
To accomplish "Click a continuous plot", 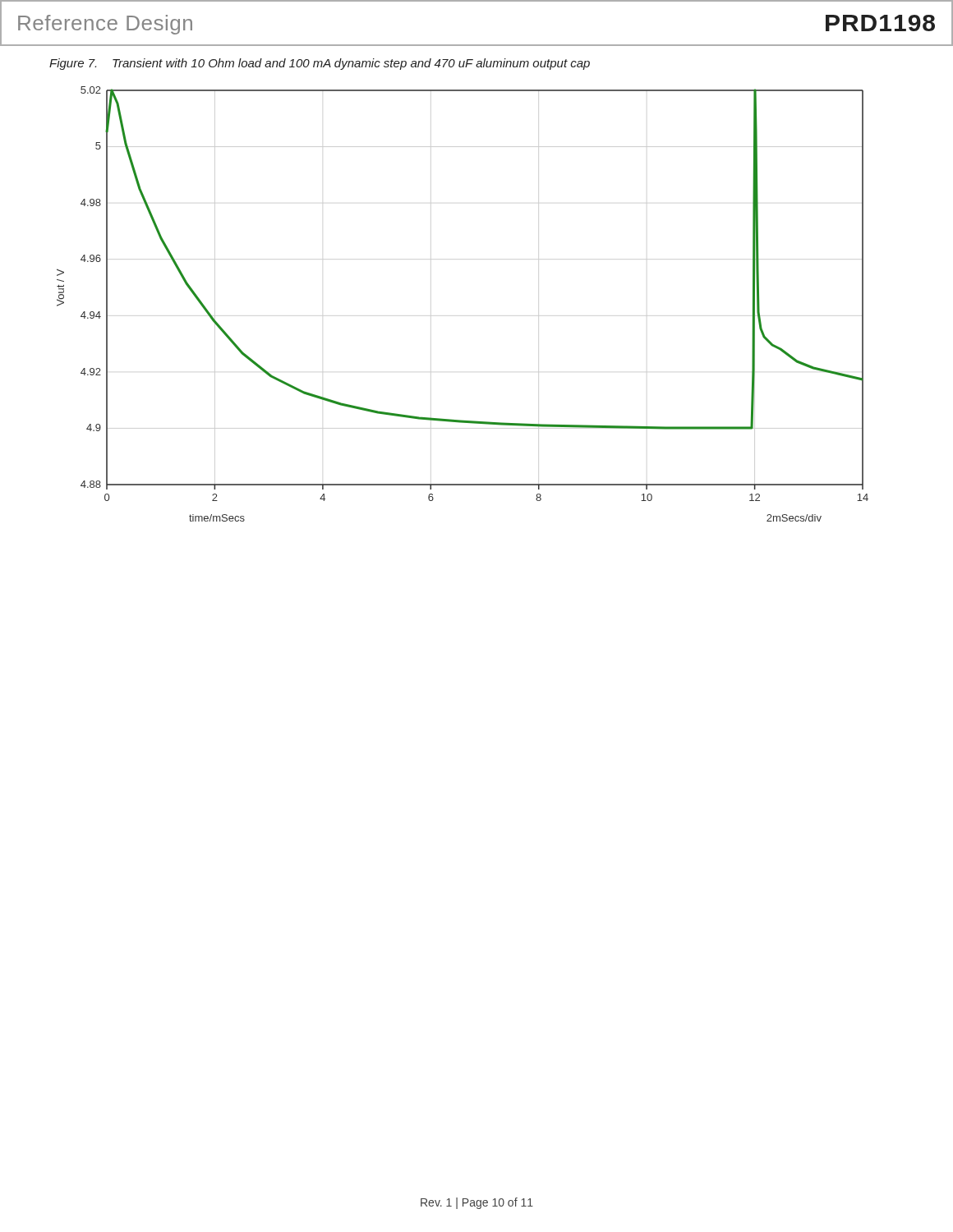I will 476,312.
